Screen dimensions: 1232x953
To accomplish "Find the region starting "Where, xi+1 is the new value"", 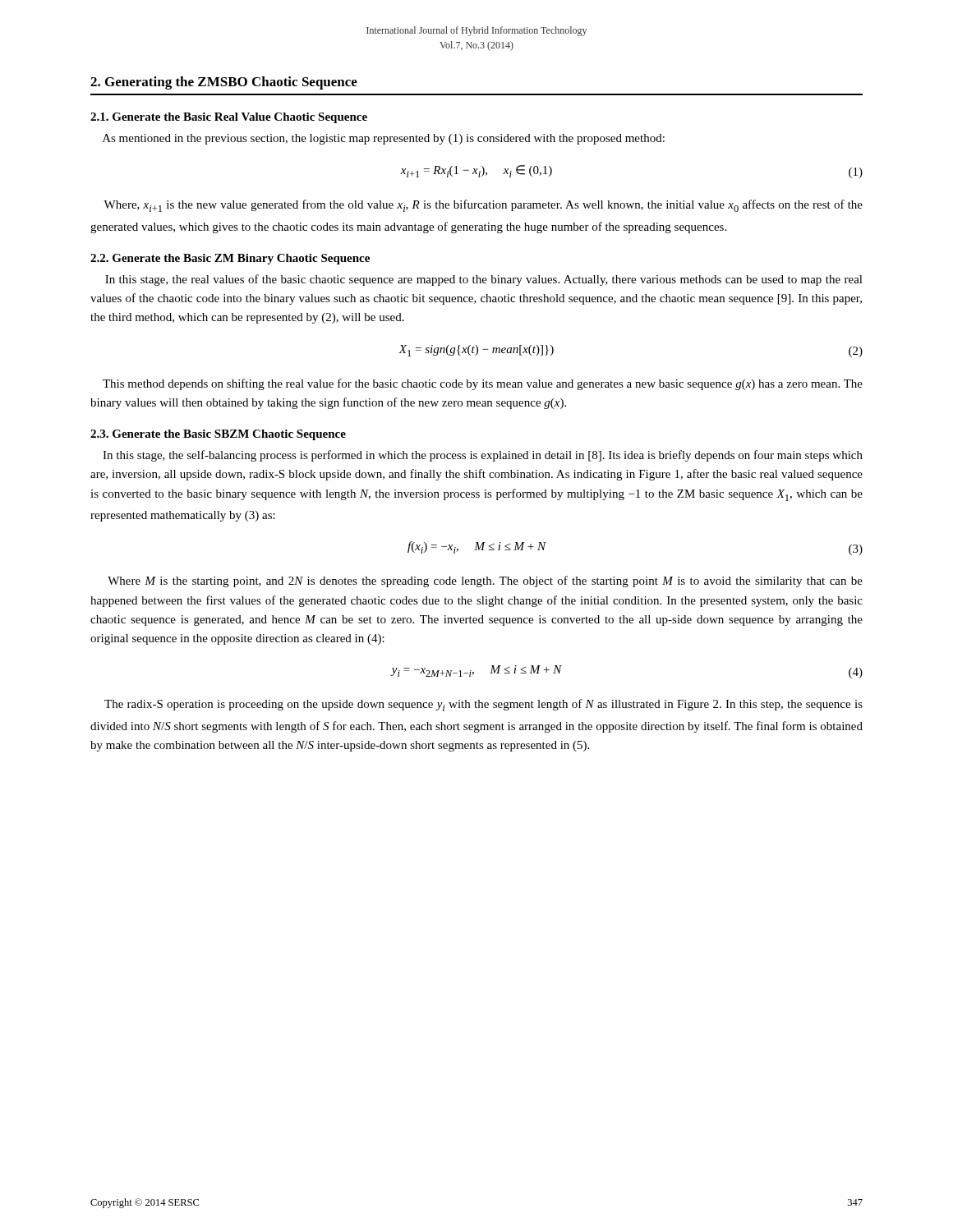I will pyautogui.click(x=476, y=216).
